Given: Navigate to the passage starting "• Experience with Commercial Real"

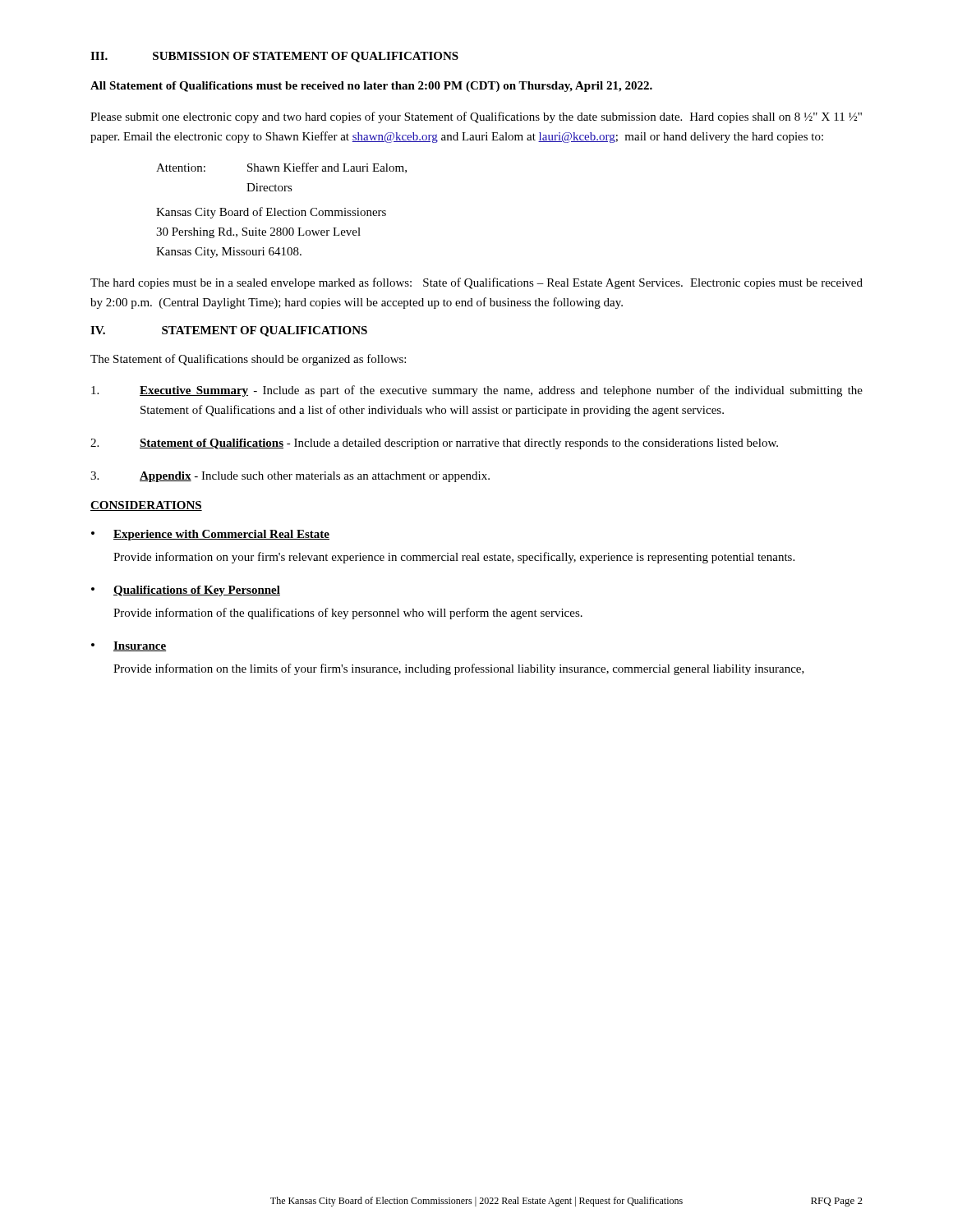Looking at the screenshot, I should (476, 545).
